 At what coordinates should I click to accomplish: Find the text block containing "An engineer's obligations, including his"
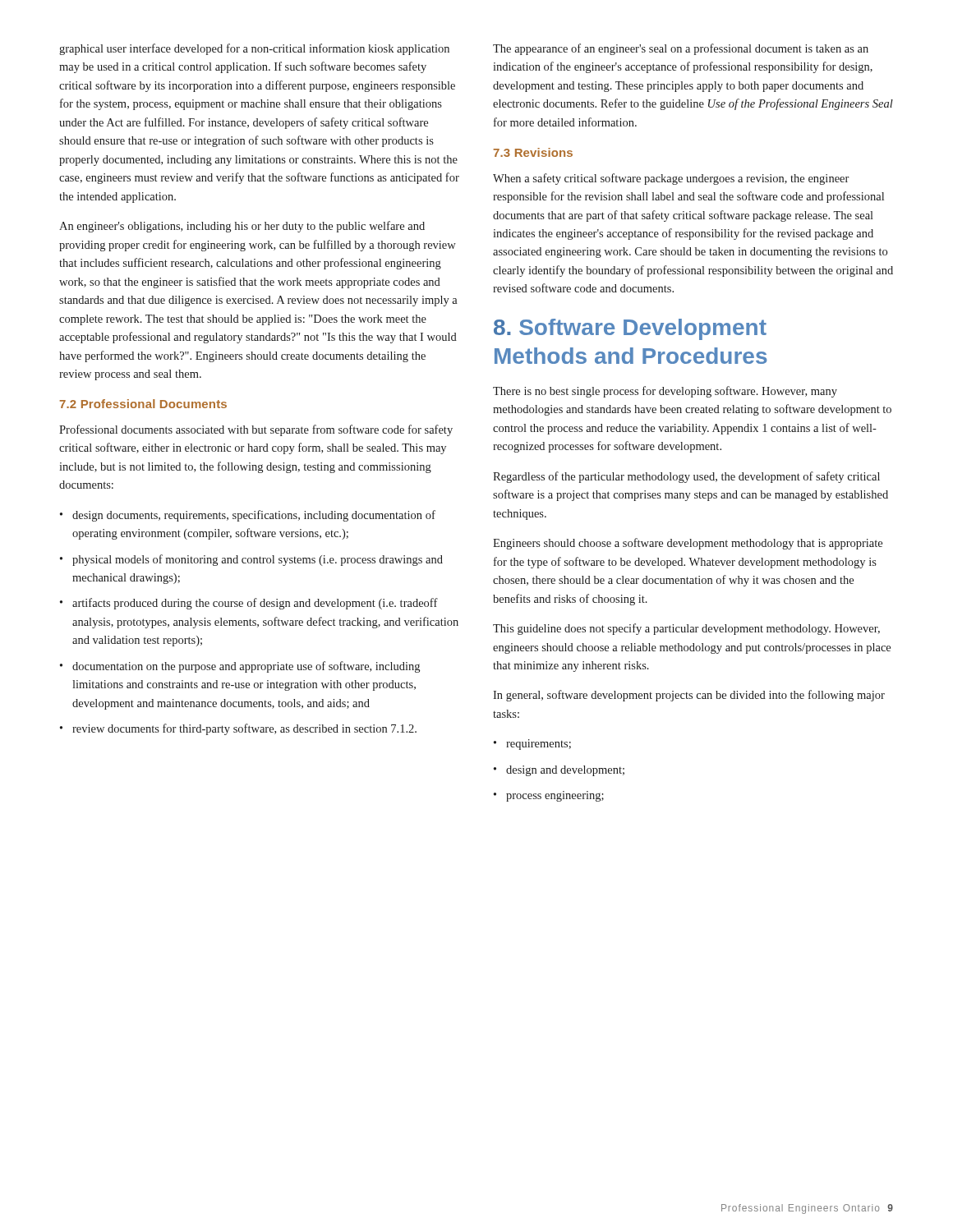coord(260,300)
